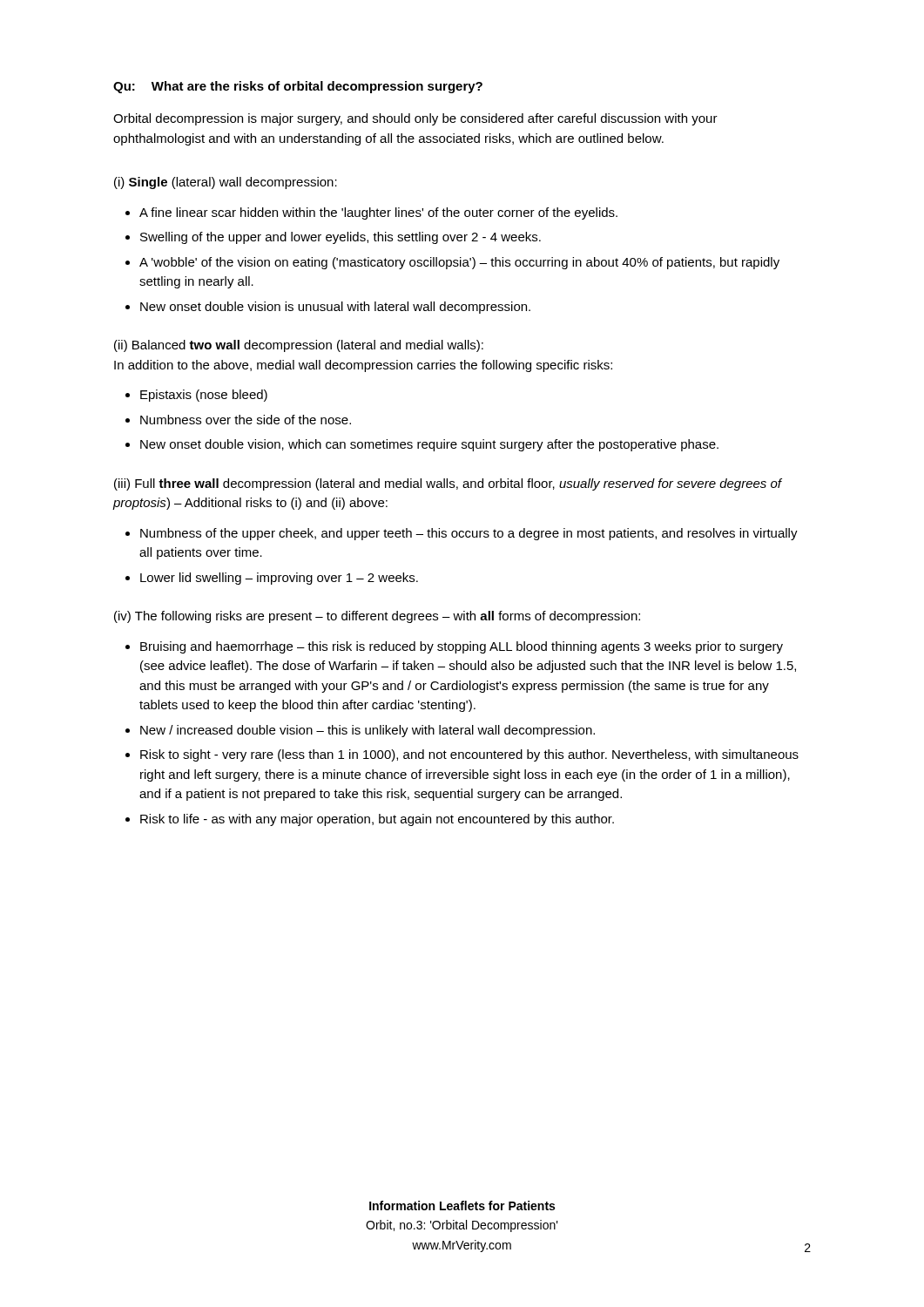
Task: Find the passage starting "Risk to life - as"
Action: (x=377, y=818)
